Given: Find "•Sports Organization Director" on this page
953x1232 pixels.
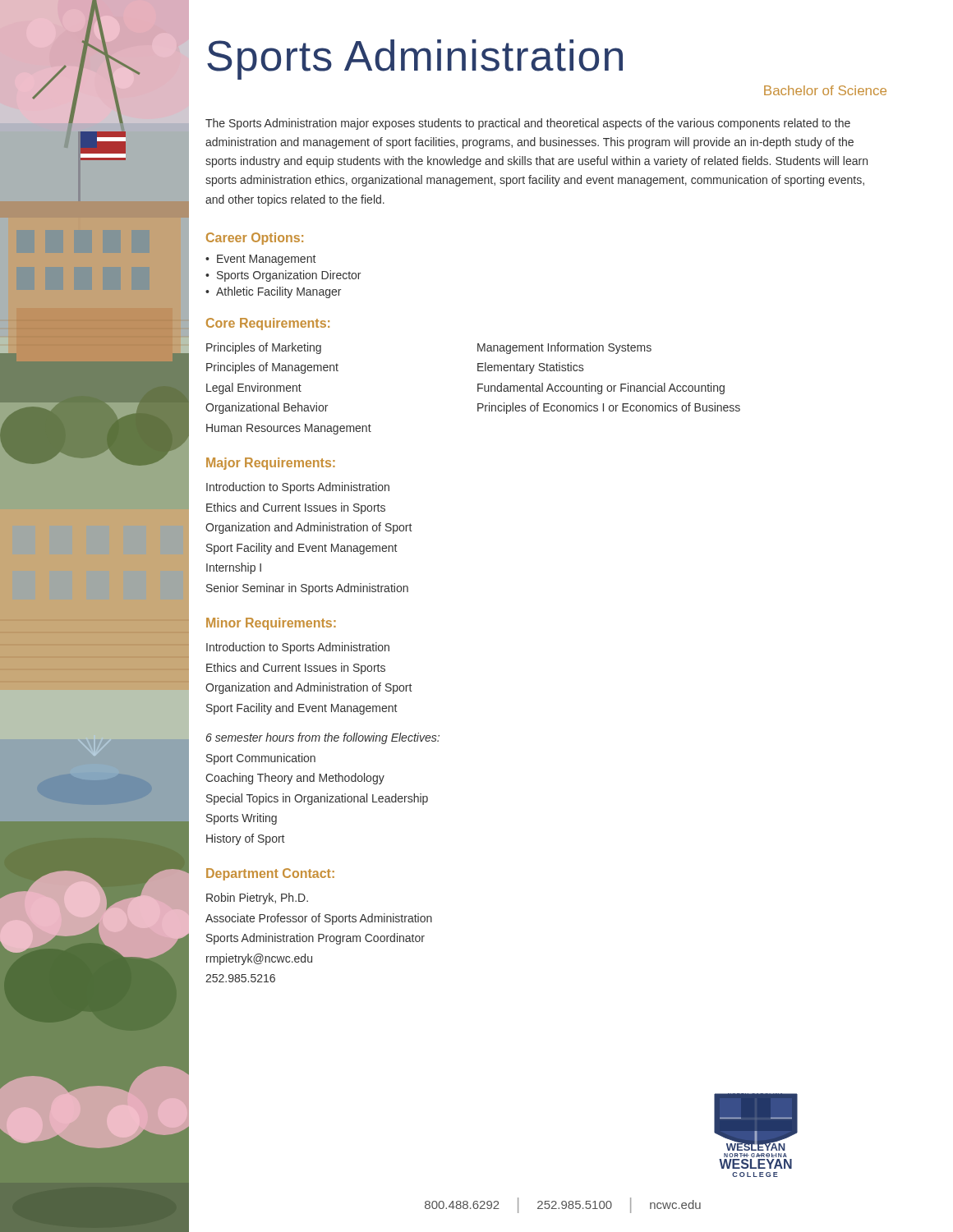Looking at the screenshot, I should 283,275.
